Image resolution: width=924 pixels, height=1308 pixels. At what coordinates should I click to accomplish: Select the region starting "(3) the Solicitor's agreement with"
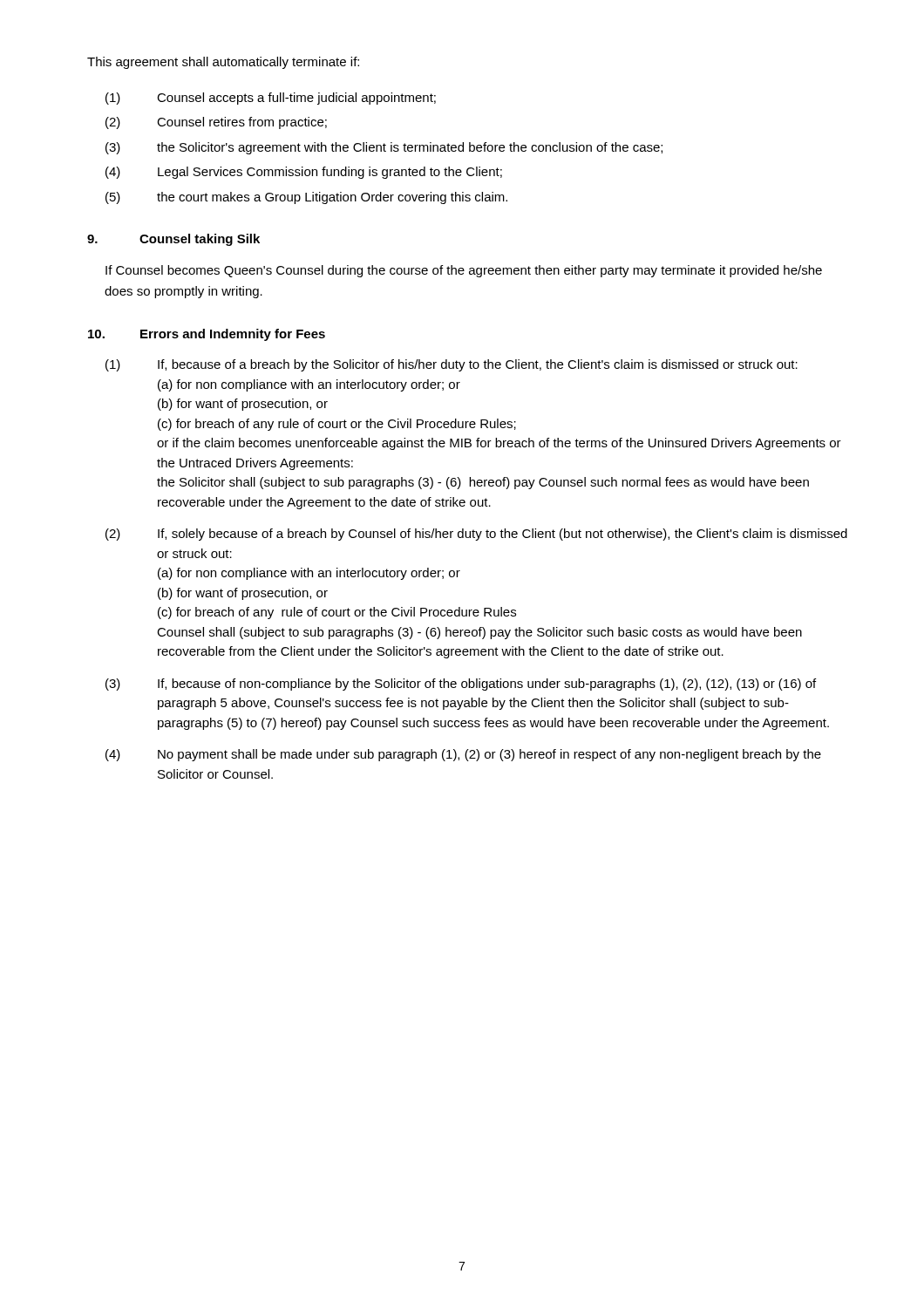[479, 147]
